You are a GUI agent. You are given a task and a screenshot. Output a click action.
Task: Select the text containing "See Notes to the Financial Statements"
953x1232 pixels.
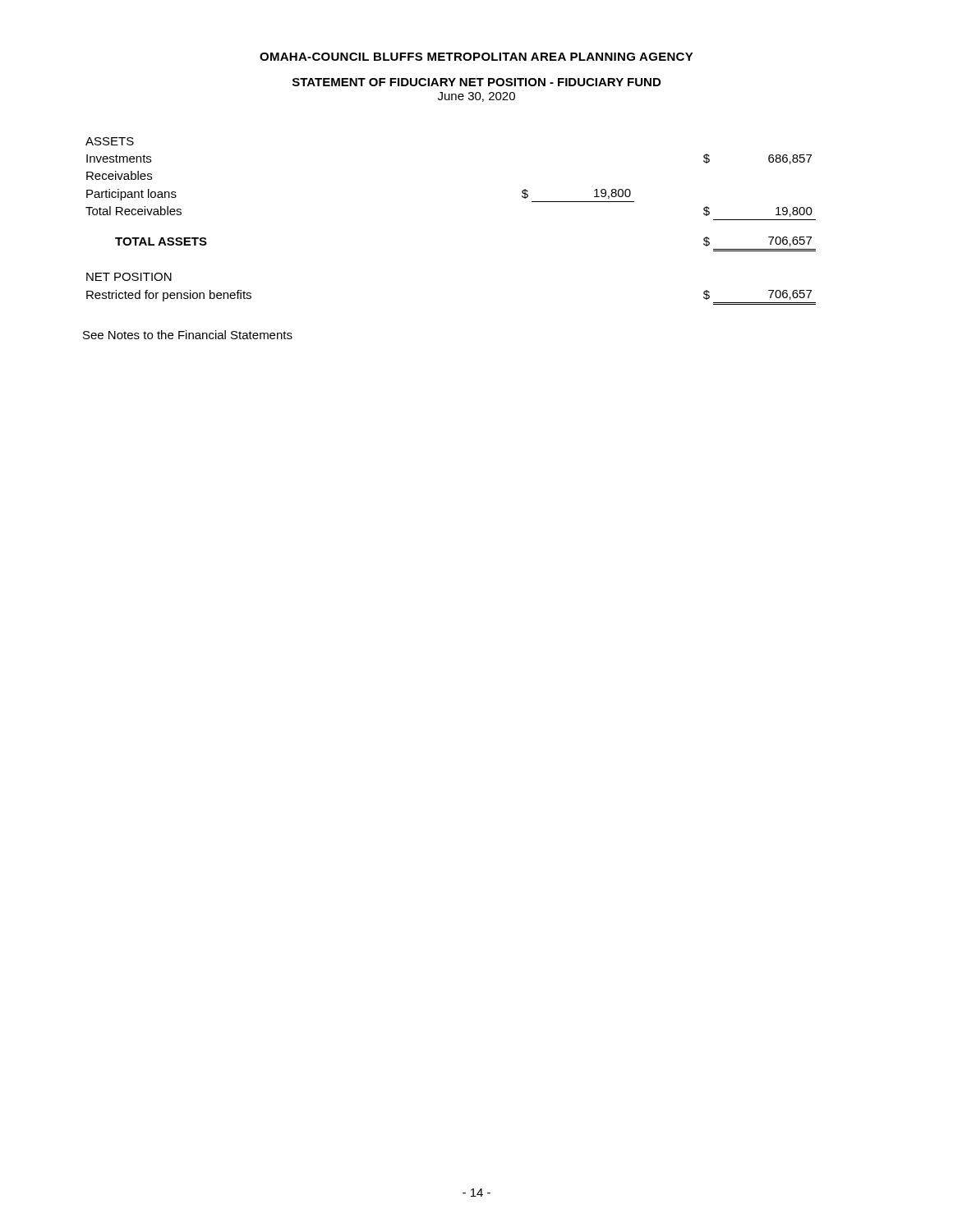(x=187, y=334)
